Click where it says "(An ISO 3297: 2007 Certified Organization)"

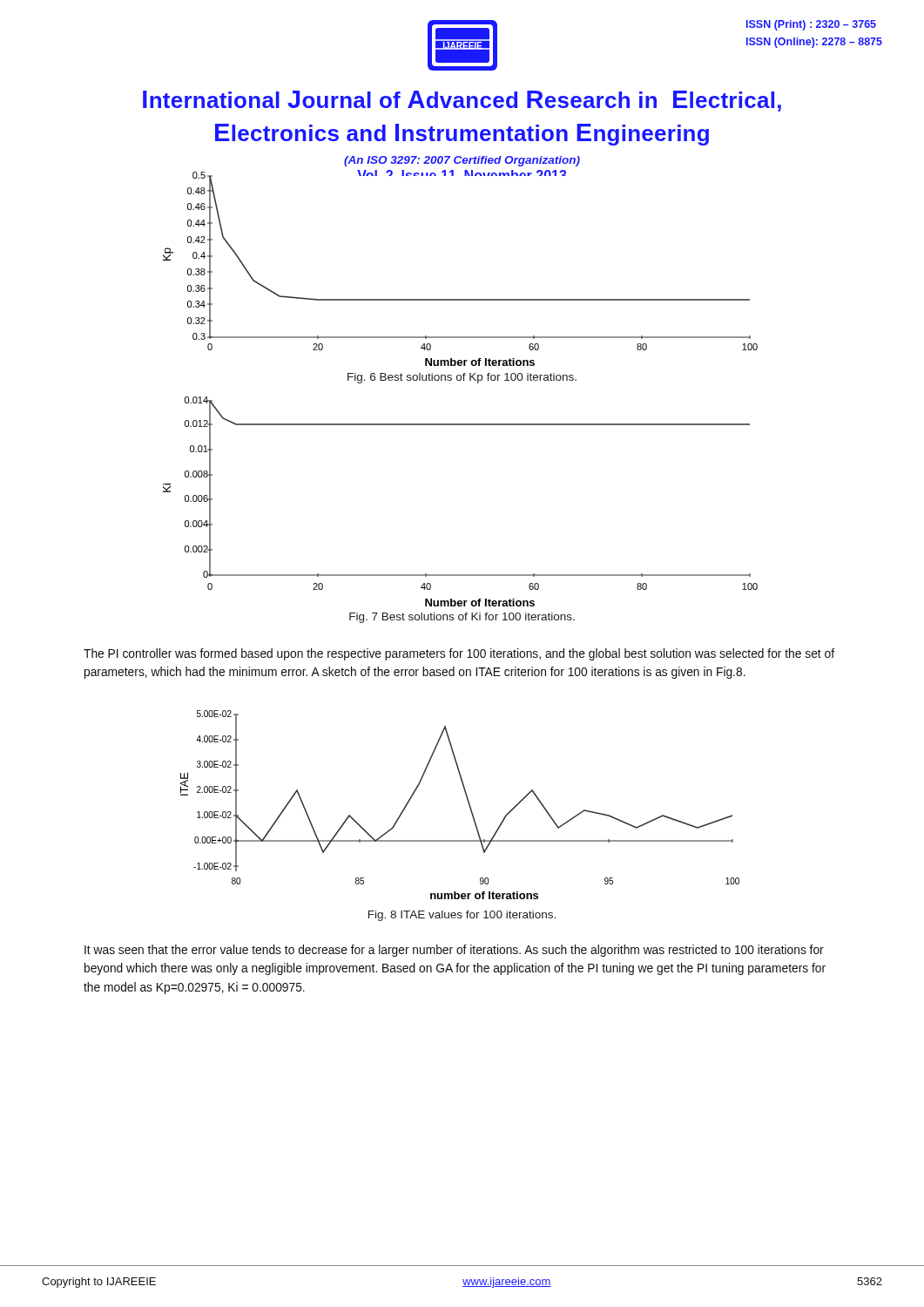(462, 160)
